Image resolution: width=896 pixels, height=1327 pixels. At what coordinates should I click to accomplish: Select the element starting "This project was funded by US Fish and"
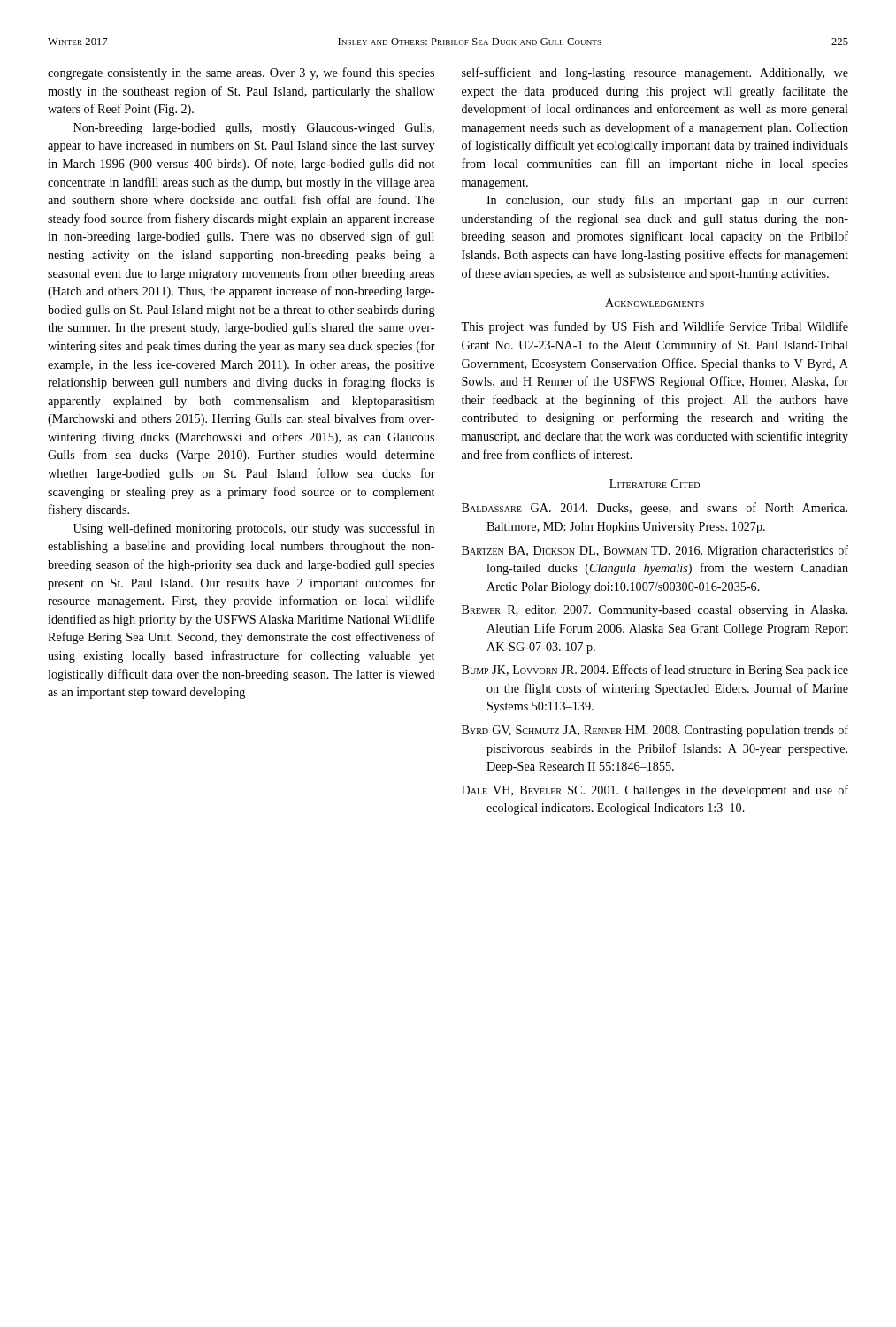655,391
